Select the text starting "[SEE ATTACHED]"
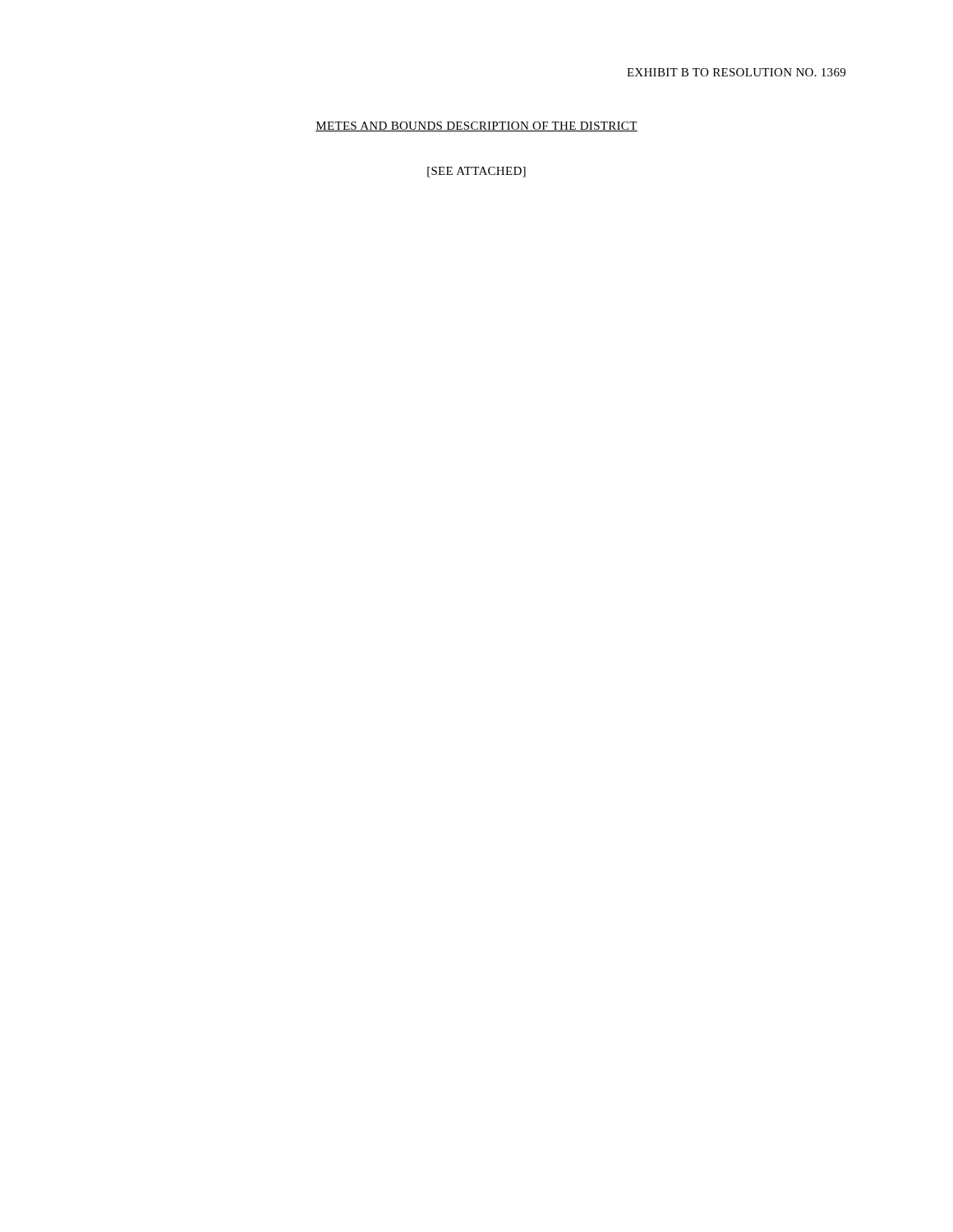953x1232 pixels. (476, 171)
